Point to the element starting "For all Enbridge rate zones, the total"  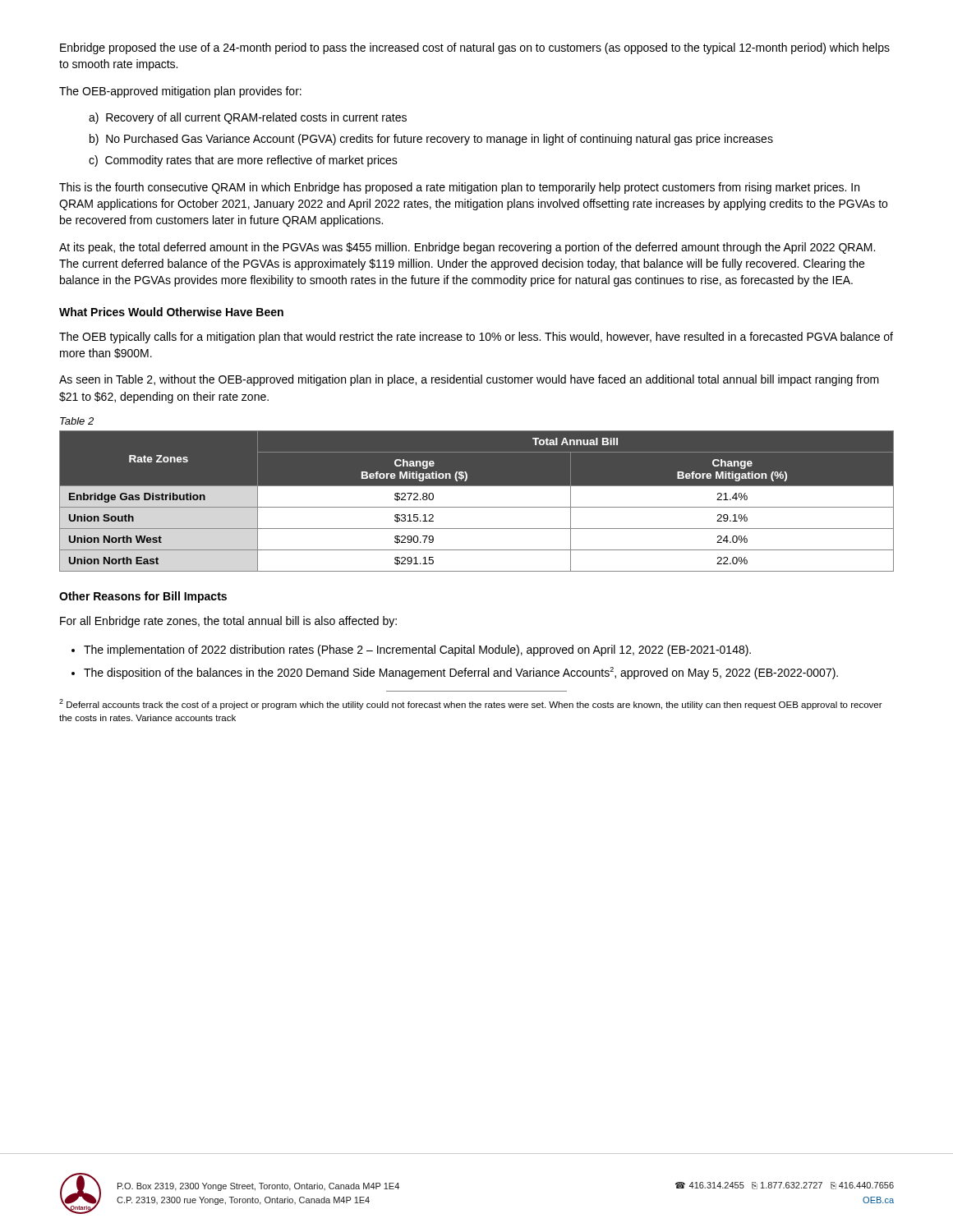[x=228, y=621]
